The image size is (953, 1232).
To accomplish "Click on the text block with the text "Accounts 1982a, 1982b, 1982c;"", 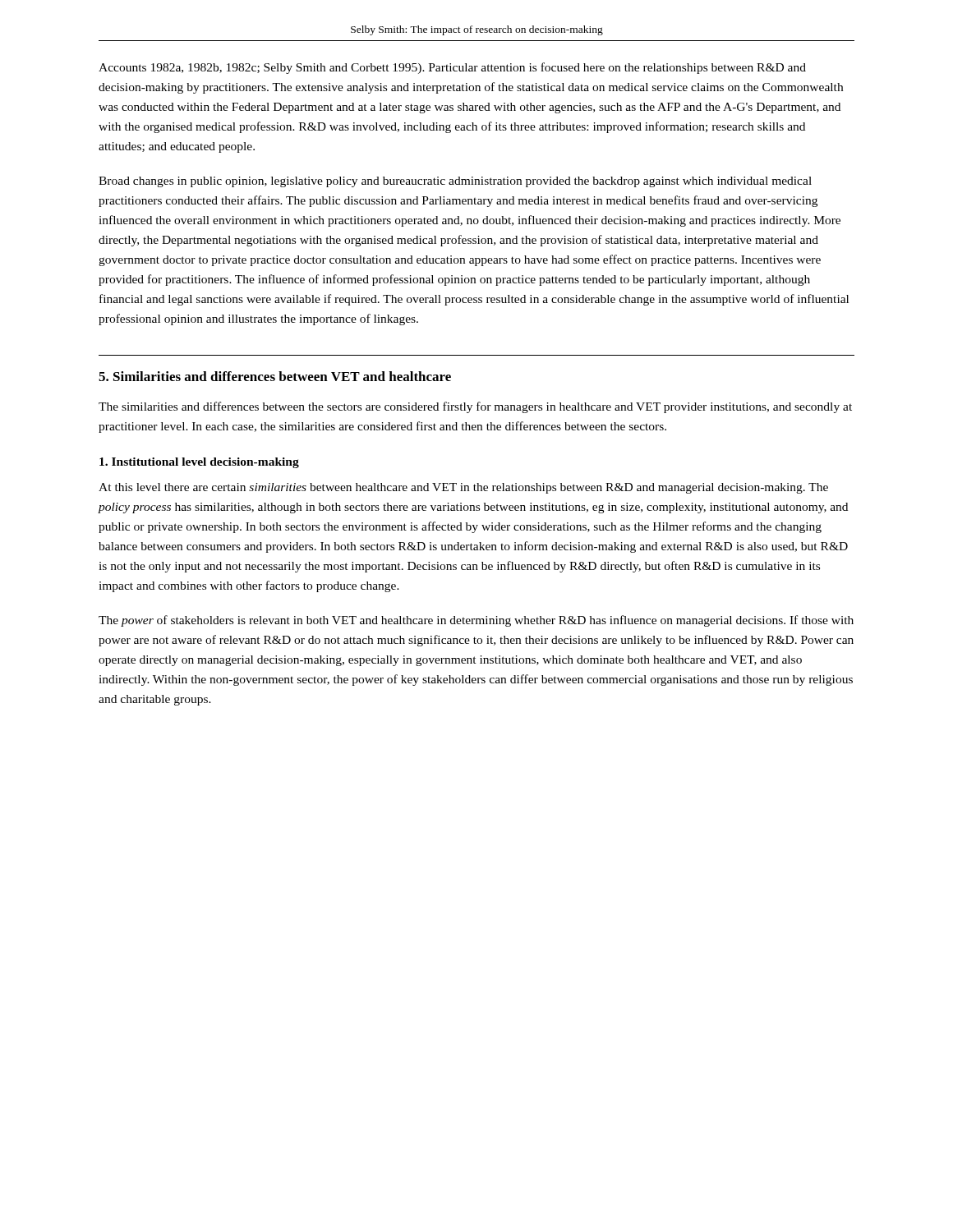I will 471,106.
